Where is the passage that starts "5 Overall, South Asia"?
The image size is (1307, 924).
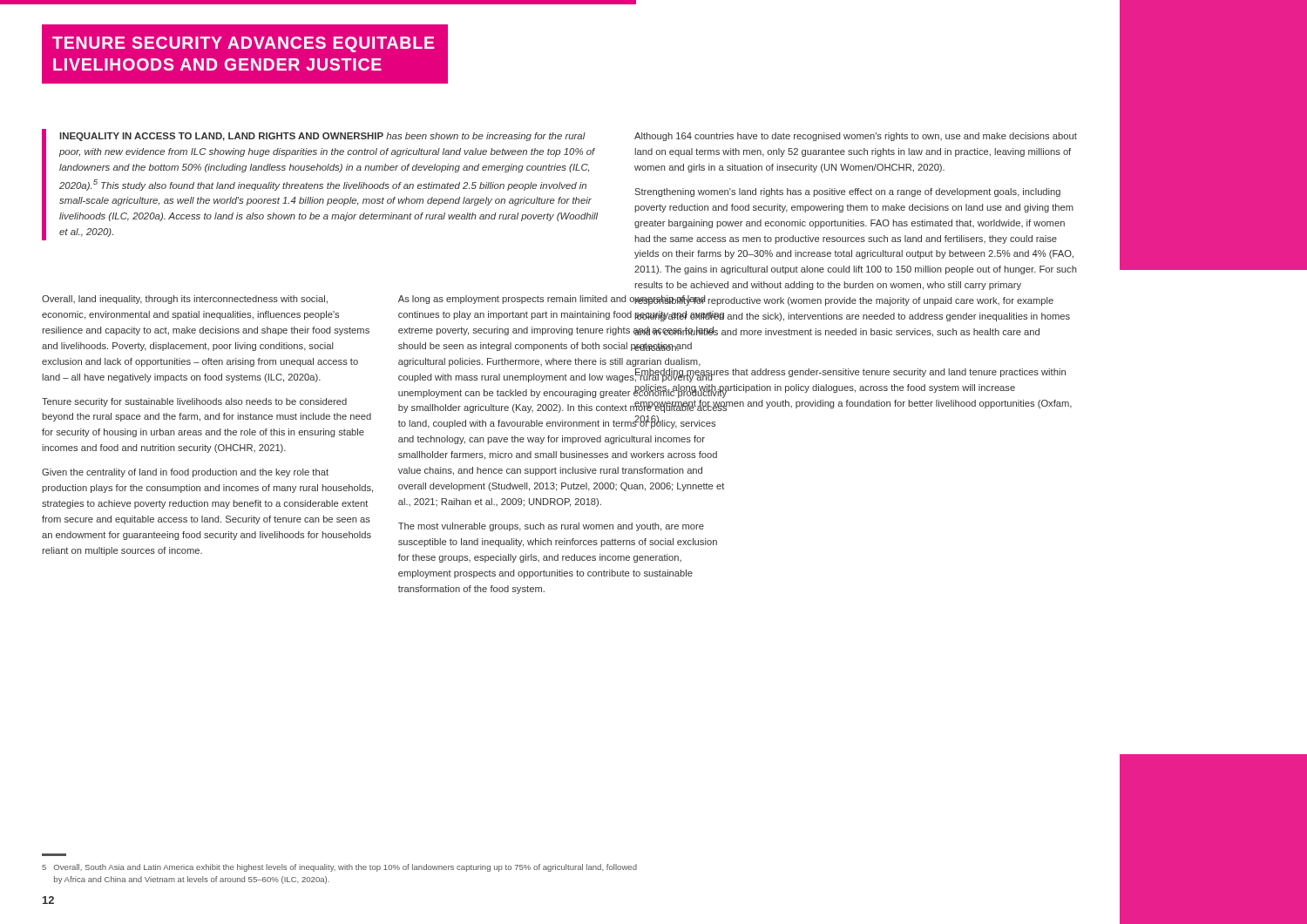click(421, 869)
